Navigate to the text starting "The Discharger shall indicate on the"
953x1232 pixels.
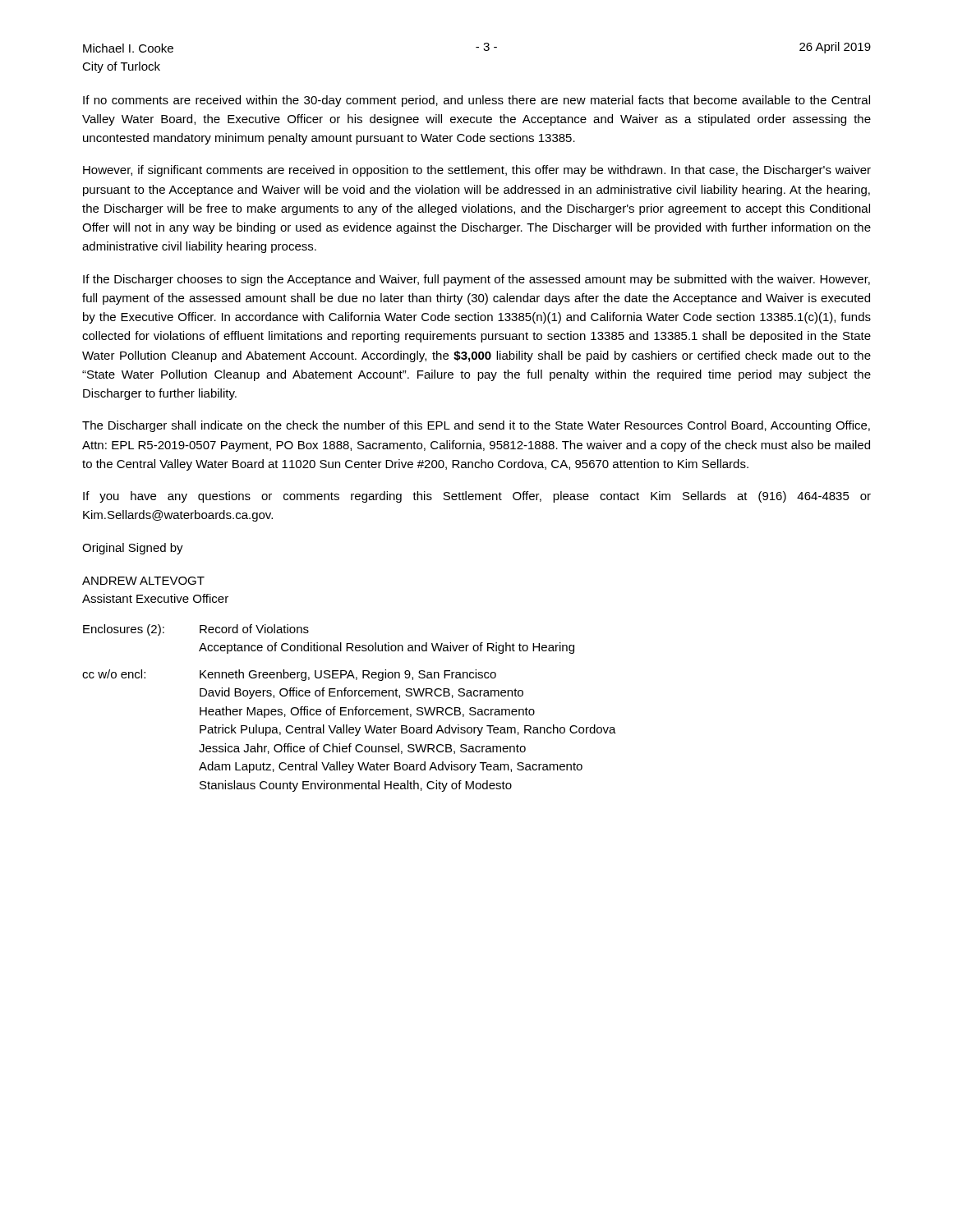point(476,444)
